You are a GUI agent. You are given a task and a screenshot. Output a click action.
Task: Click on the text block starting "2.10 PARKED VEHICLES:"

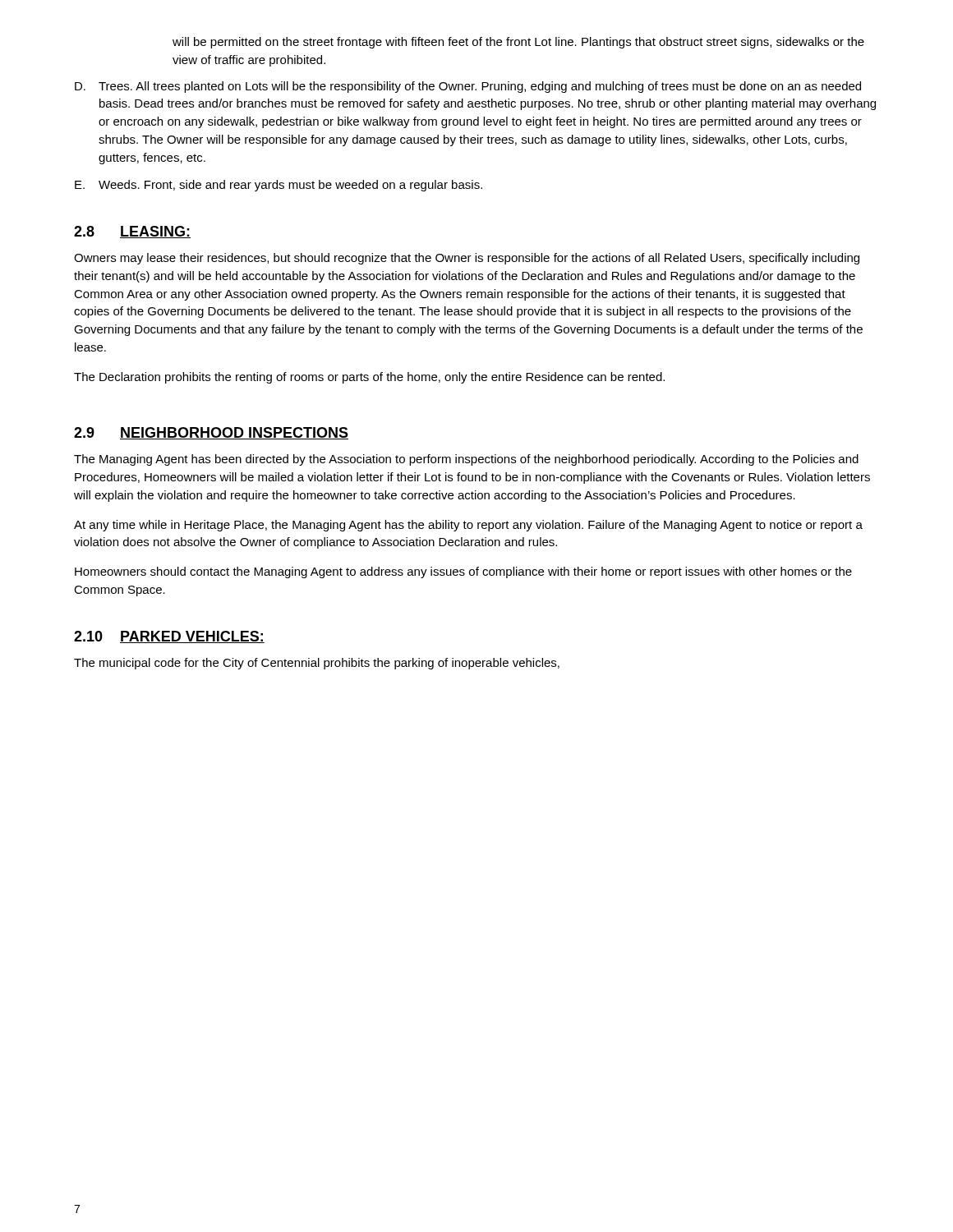(169, 637)
